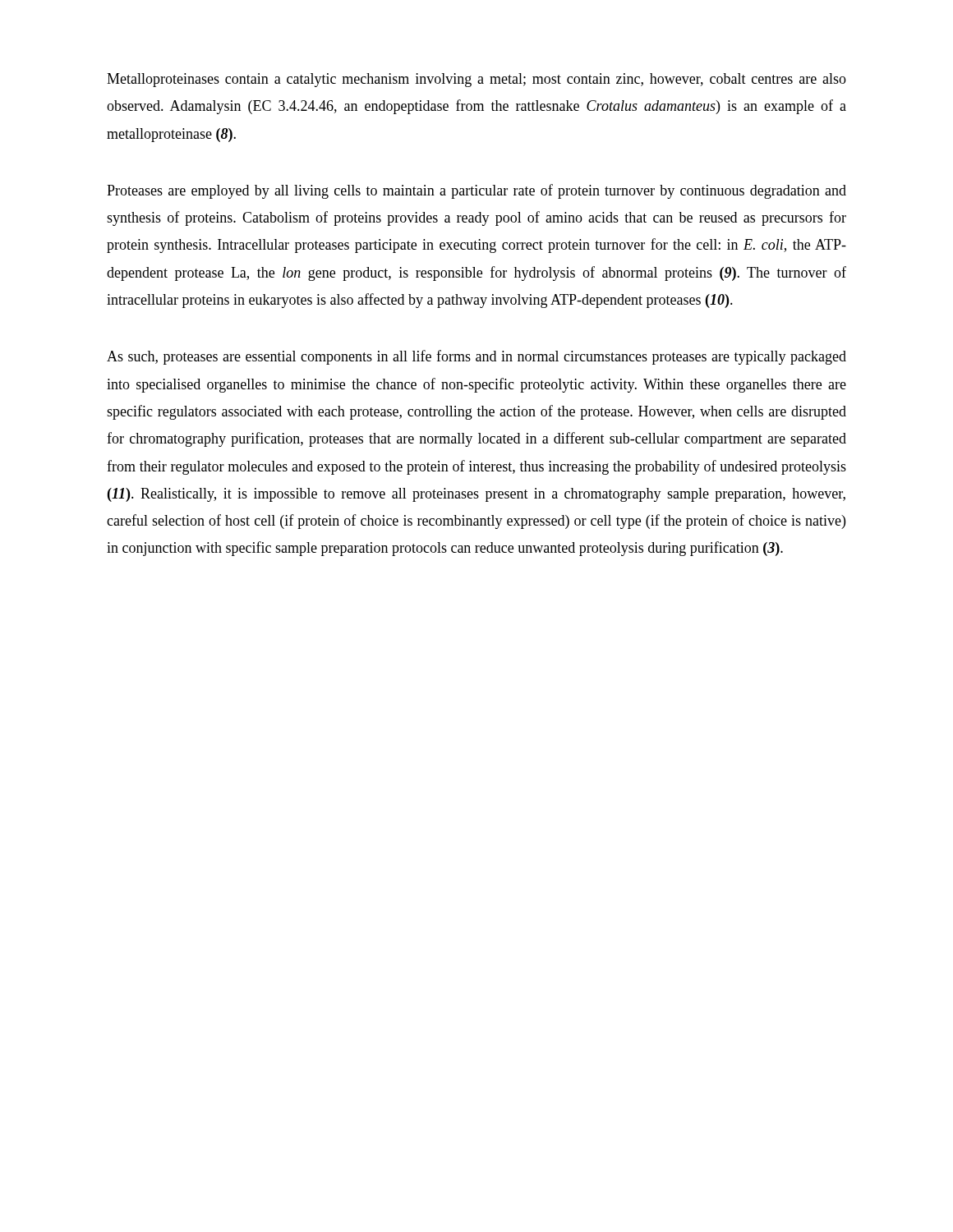Click the passage that begins "Metalloproteinases contain a catalytic mechanism"
The height and width of the screenshot is (1232, 953).
[476, 106]
